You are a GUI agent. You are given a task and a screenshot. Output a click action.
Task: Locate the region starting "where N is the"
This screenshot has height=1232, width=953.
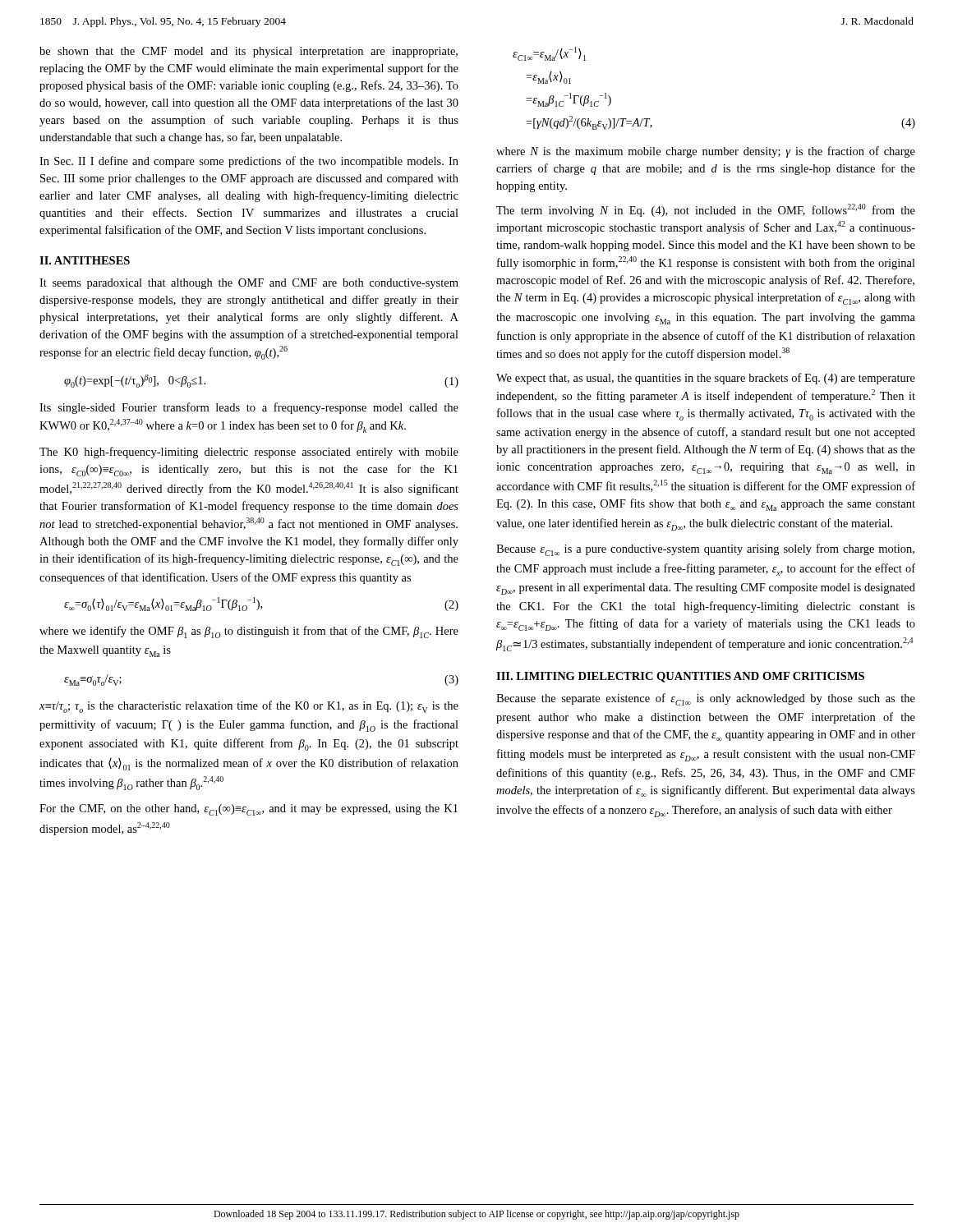point(706,168)
